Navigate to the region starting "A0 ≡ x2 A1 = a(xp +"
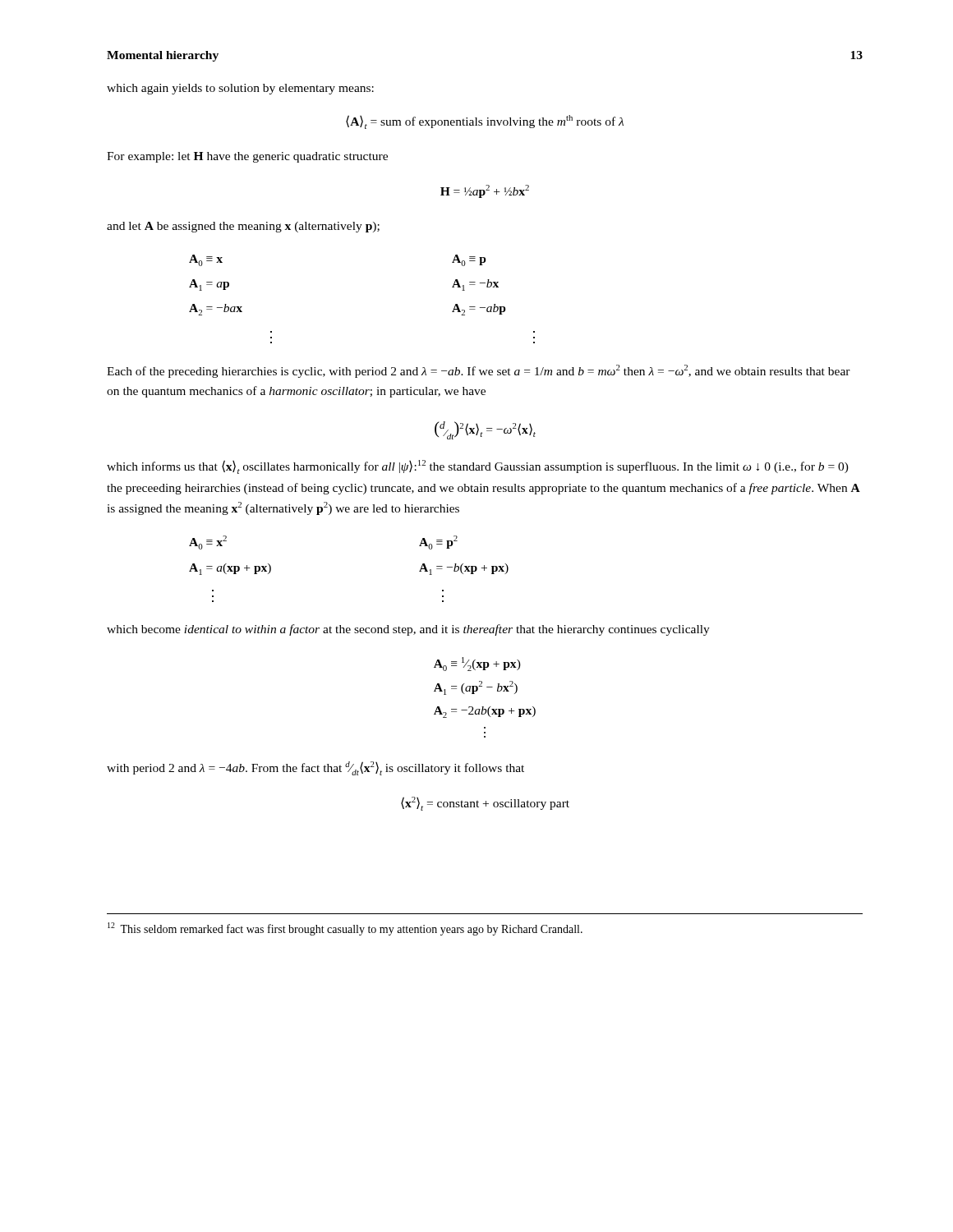953x1232 pixels. [196, 542]
